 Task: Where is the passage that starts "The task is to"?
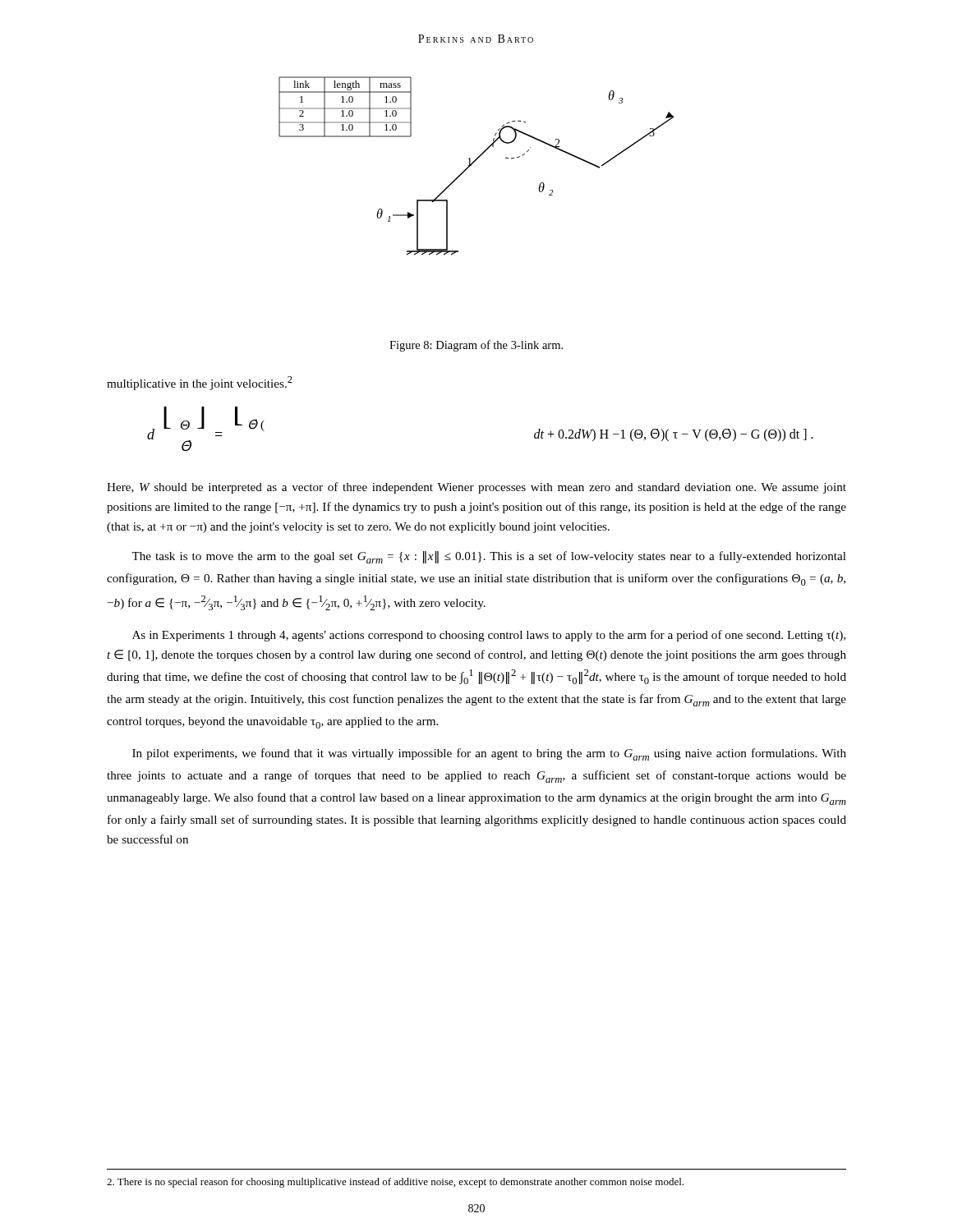tap(476, 580)
